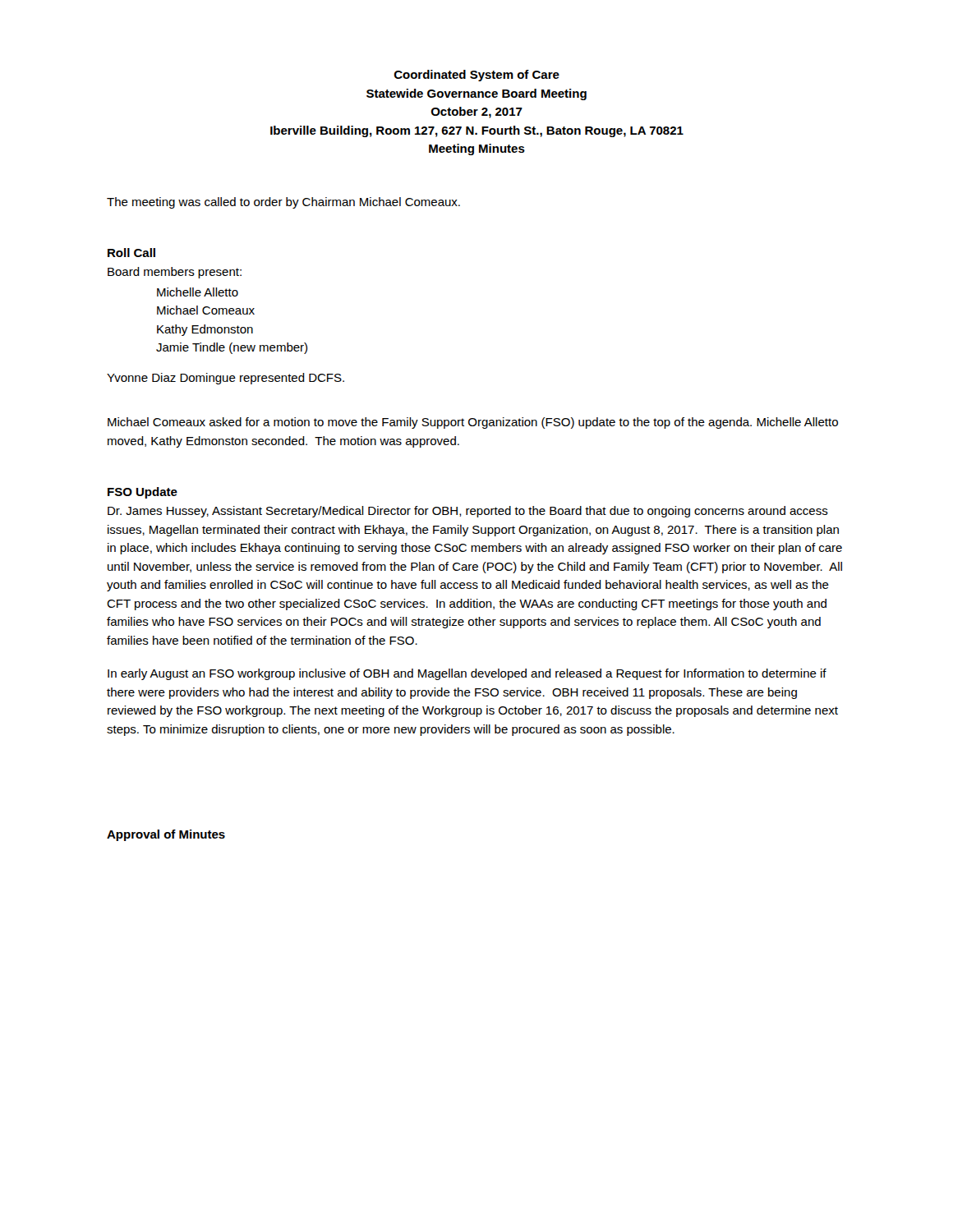Viewport: 953px width, 1232px height.
Task: Find the text block that reads "The meeting was"
Action: [284, 201]
